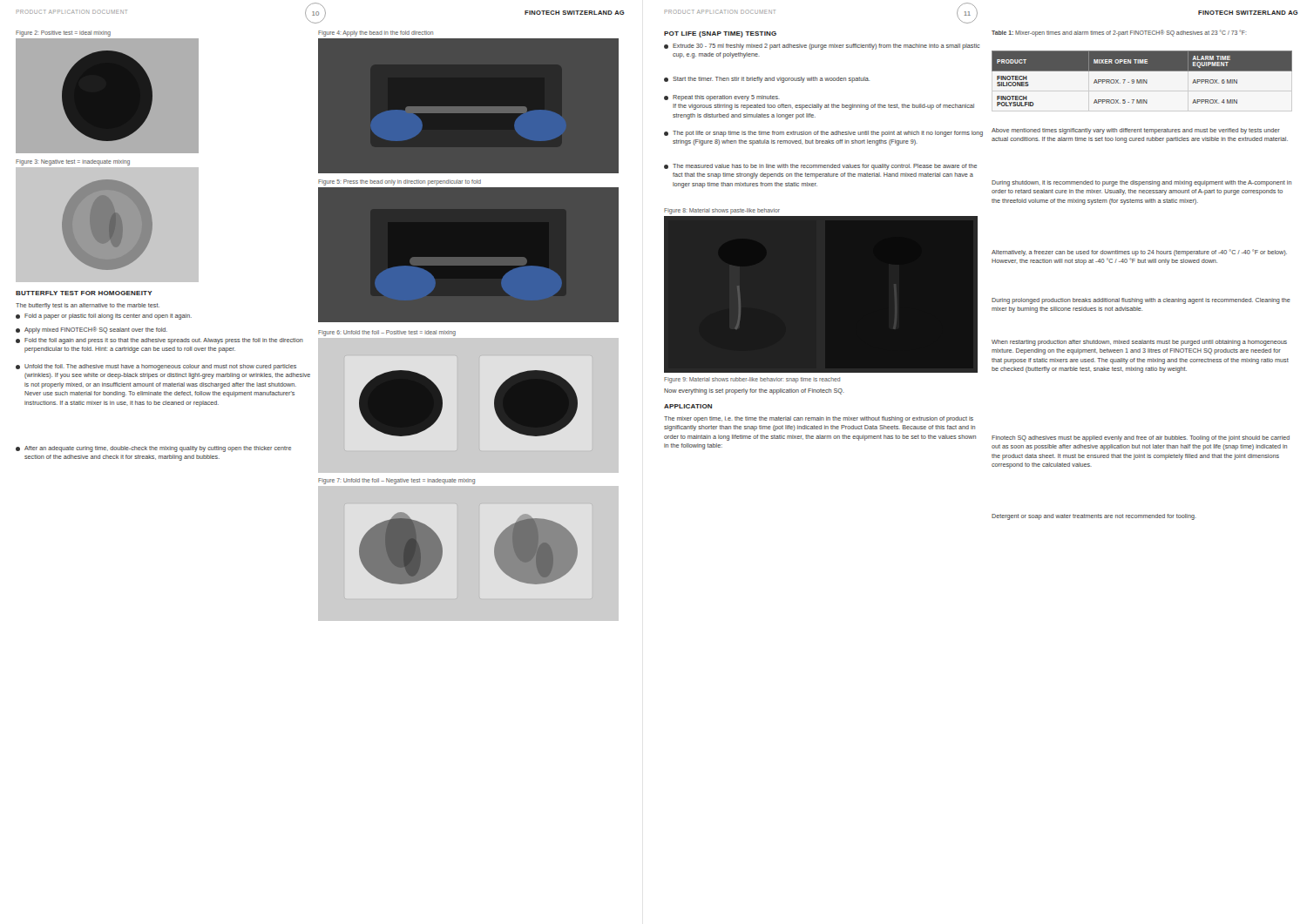
Task: Find the block on this page that starts "The pot life"
Action: [824, 137]
